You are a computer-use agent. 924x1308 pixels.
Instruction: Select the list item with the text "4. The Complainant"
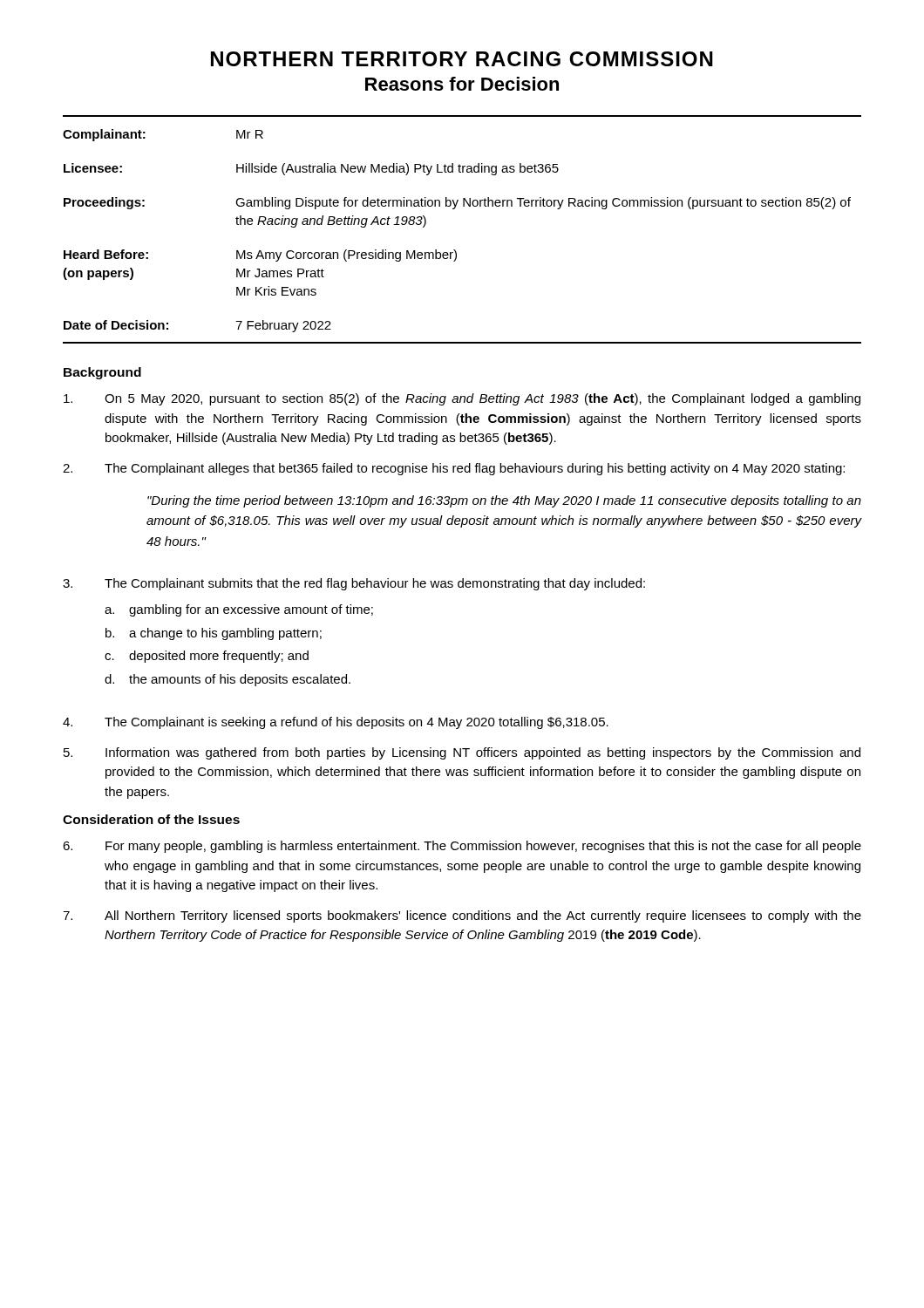pos(462,722)
